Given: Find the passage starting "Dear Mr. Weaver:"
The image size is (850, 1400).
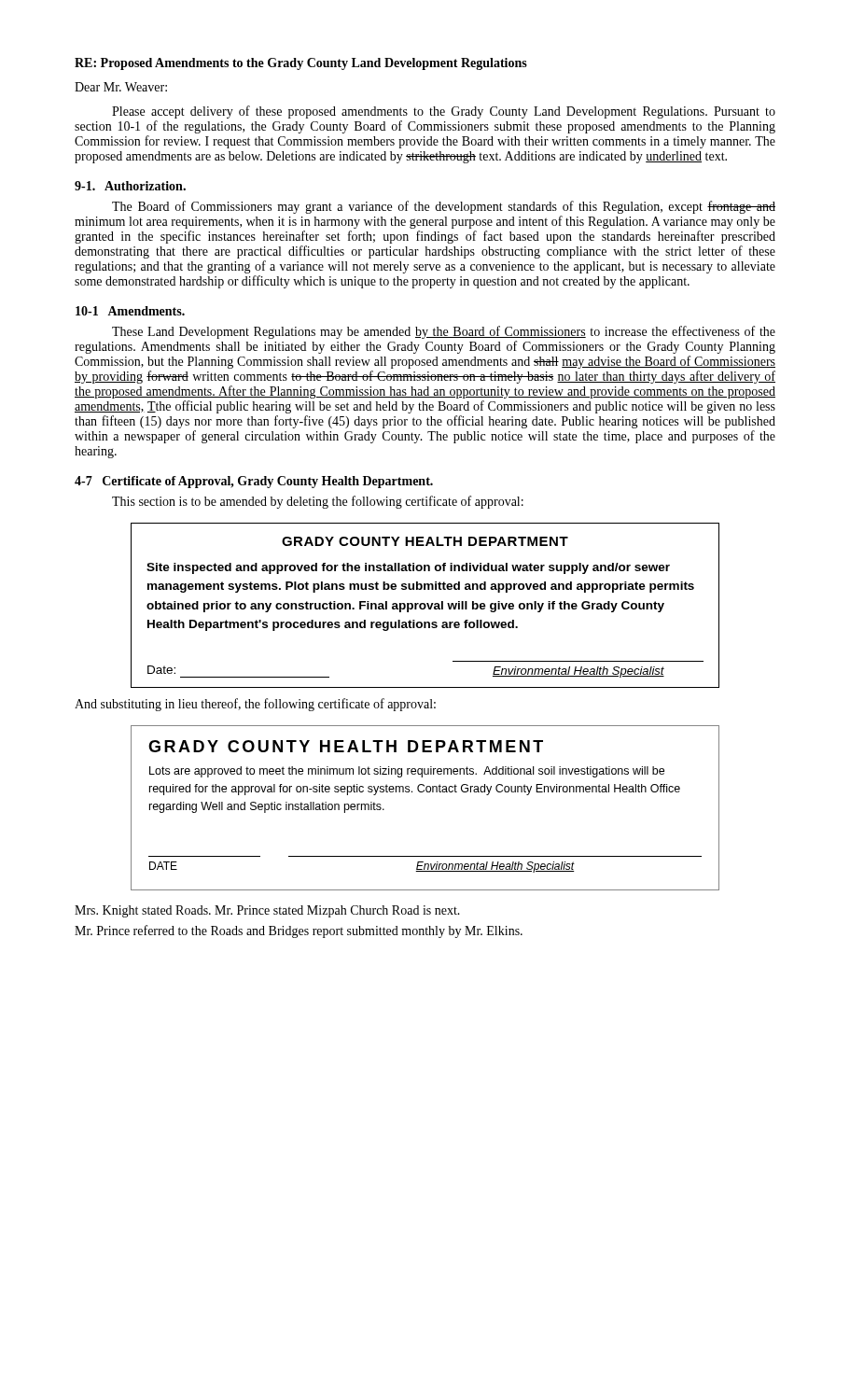Looking at the screenshot, I should (x=121, y=87).
